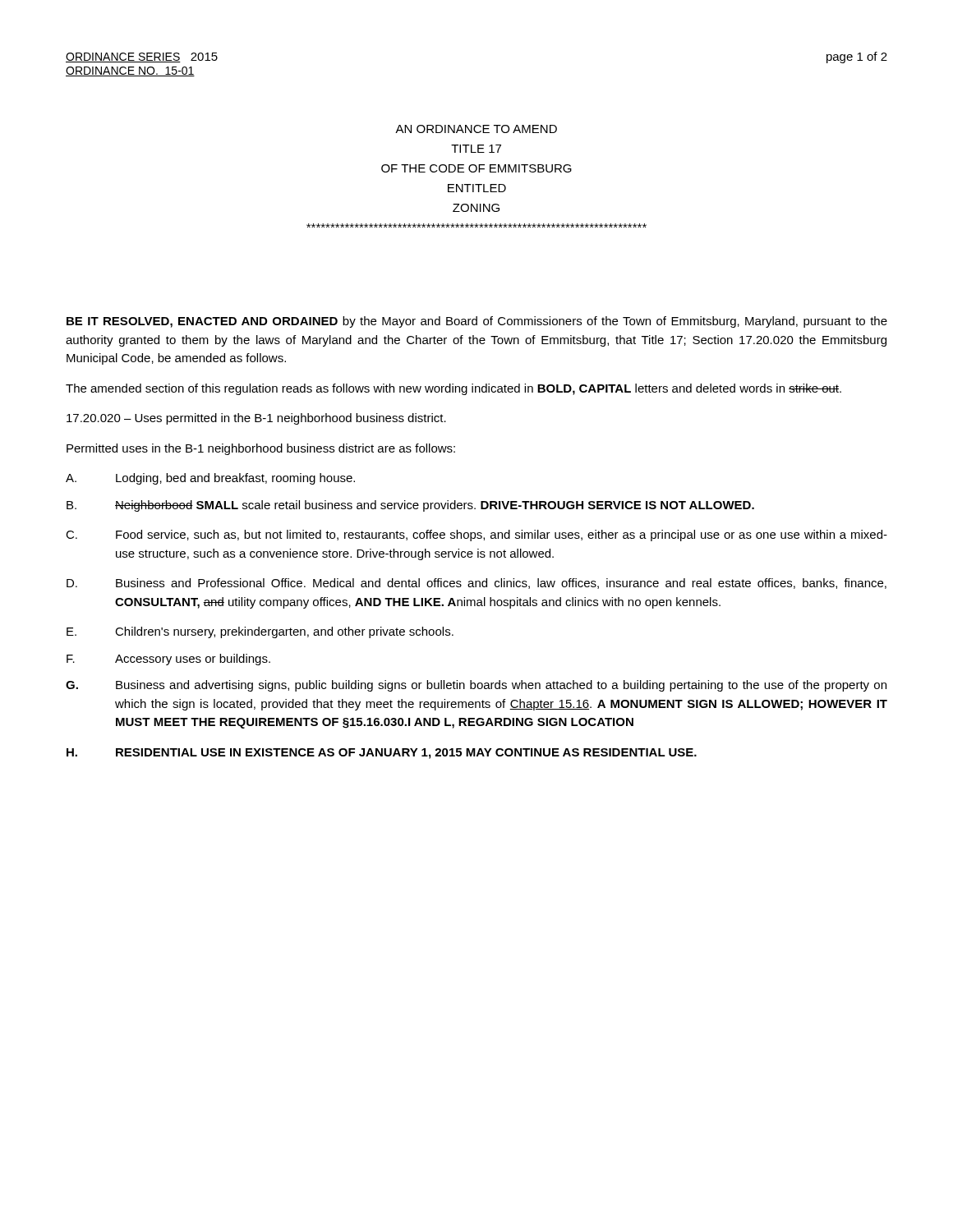
Task: Click on the region starting "D. Business and Professional Office. Medical"
Action: tap(476, 593)
